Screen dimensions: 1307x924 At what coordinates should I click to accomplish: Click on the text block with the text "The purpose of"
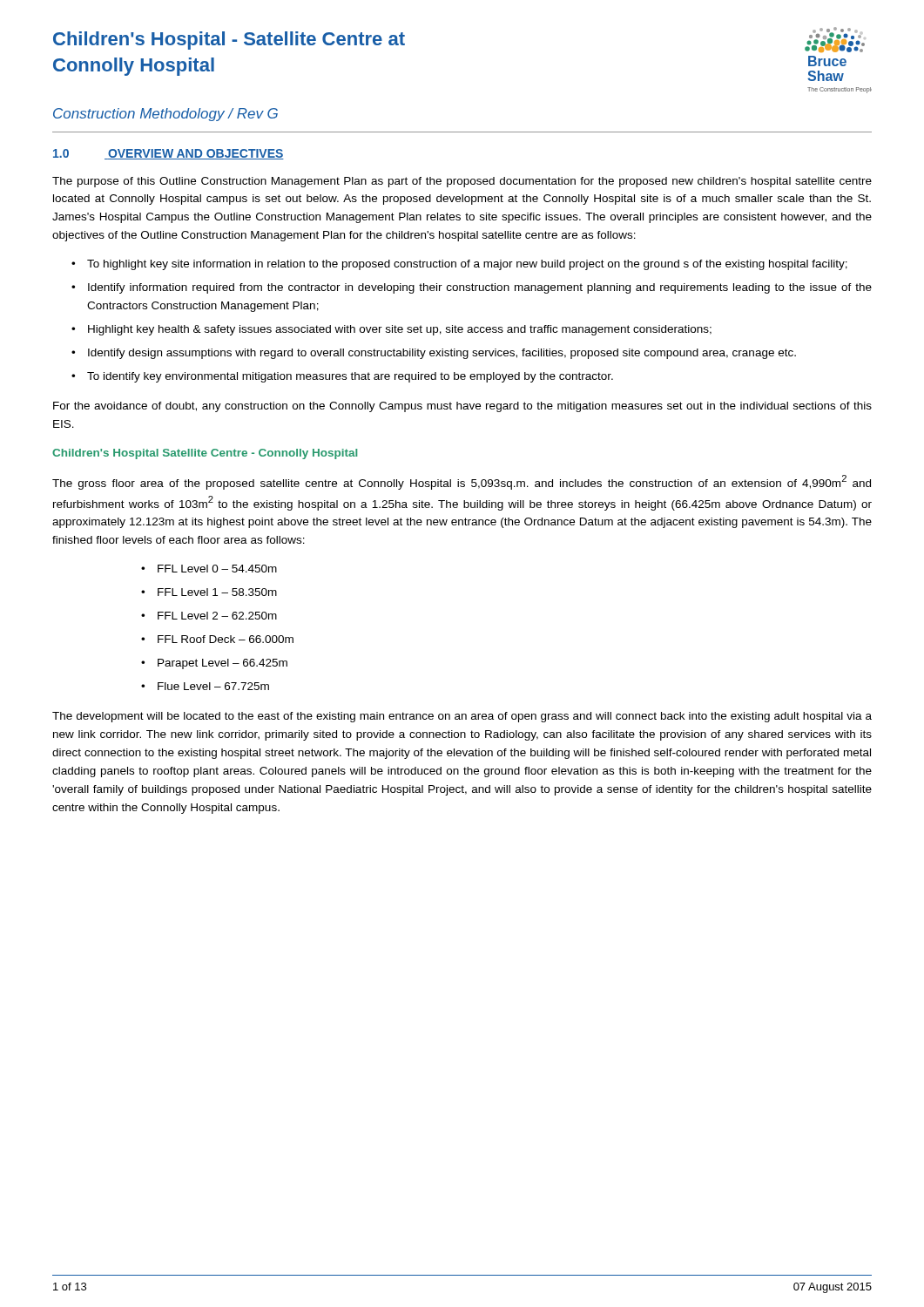(x=462, y=209)
